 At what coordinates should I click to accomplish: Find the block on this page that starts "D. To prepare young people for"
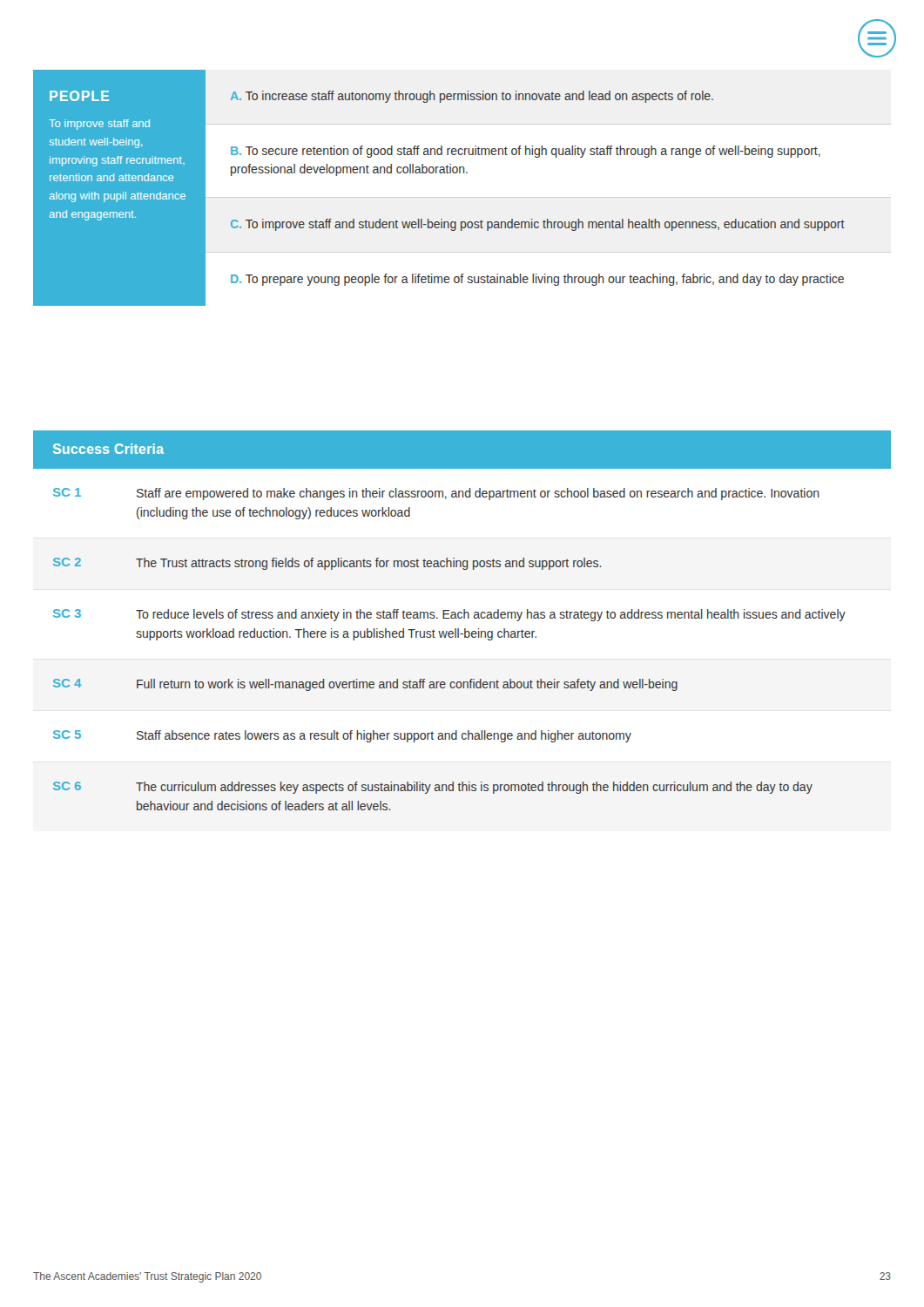tap(537, 279)
